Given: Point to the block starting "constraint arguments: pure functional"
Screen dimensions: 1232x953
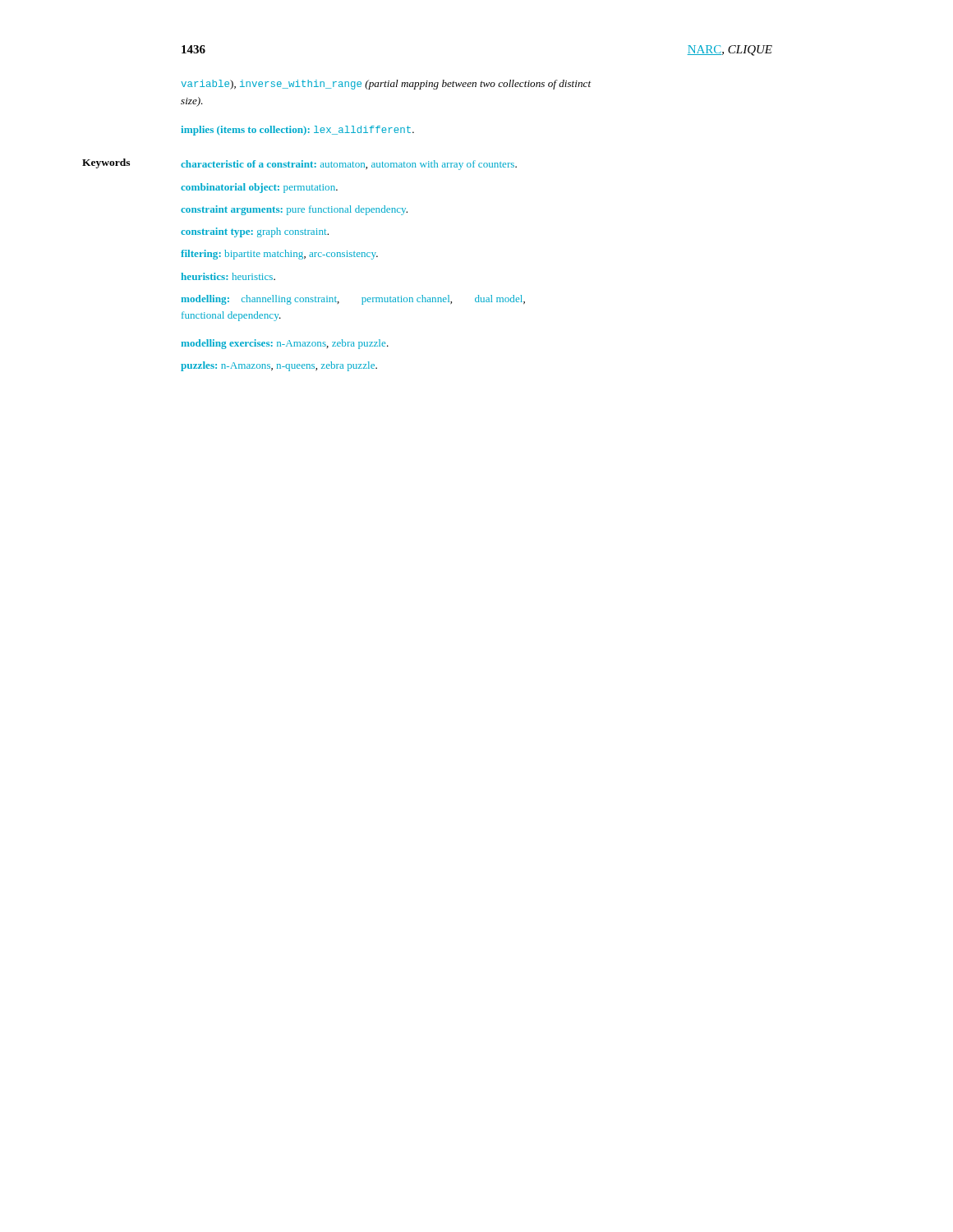Looking at the screenshot, I should [295, 209].
